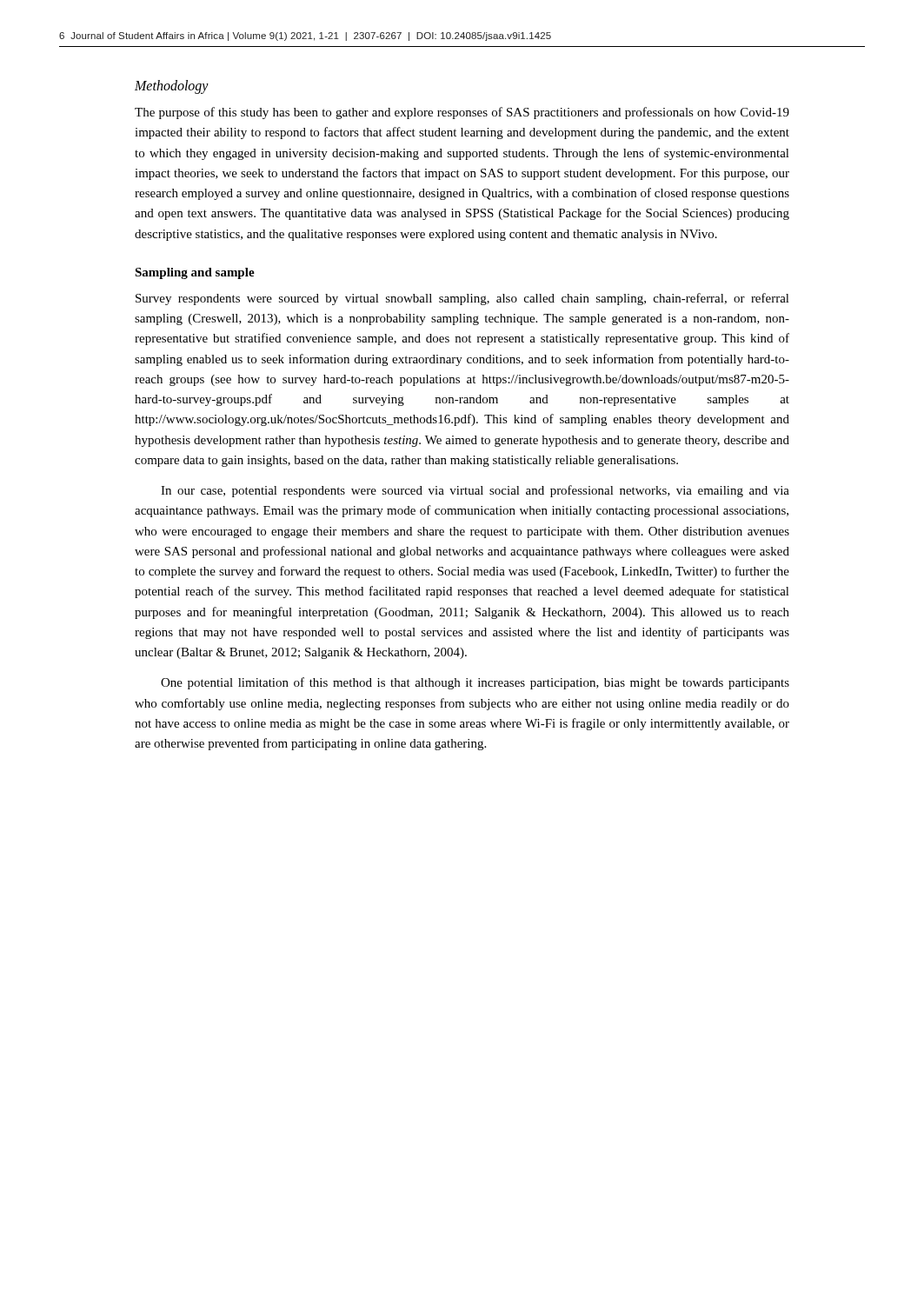Click on the text block that says "In our case, potential respondents were"
The width and height of the screenshot is (924, 1304).
pos(462,572)
